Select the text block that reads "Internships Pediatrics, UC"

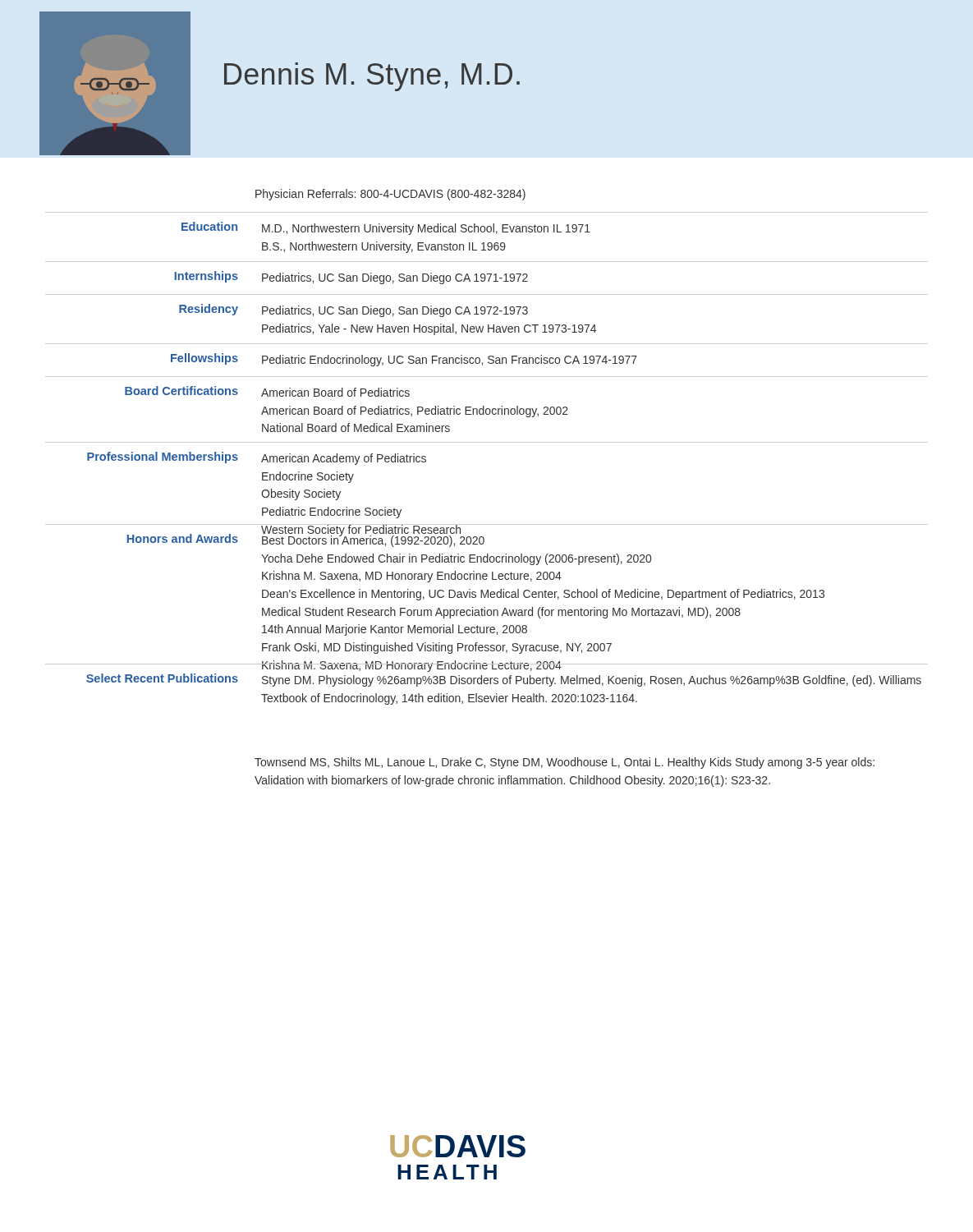pos(486,278)
